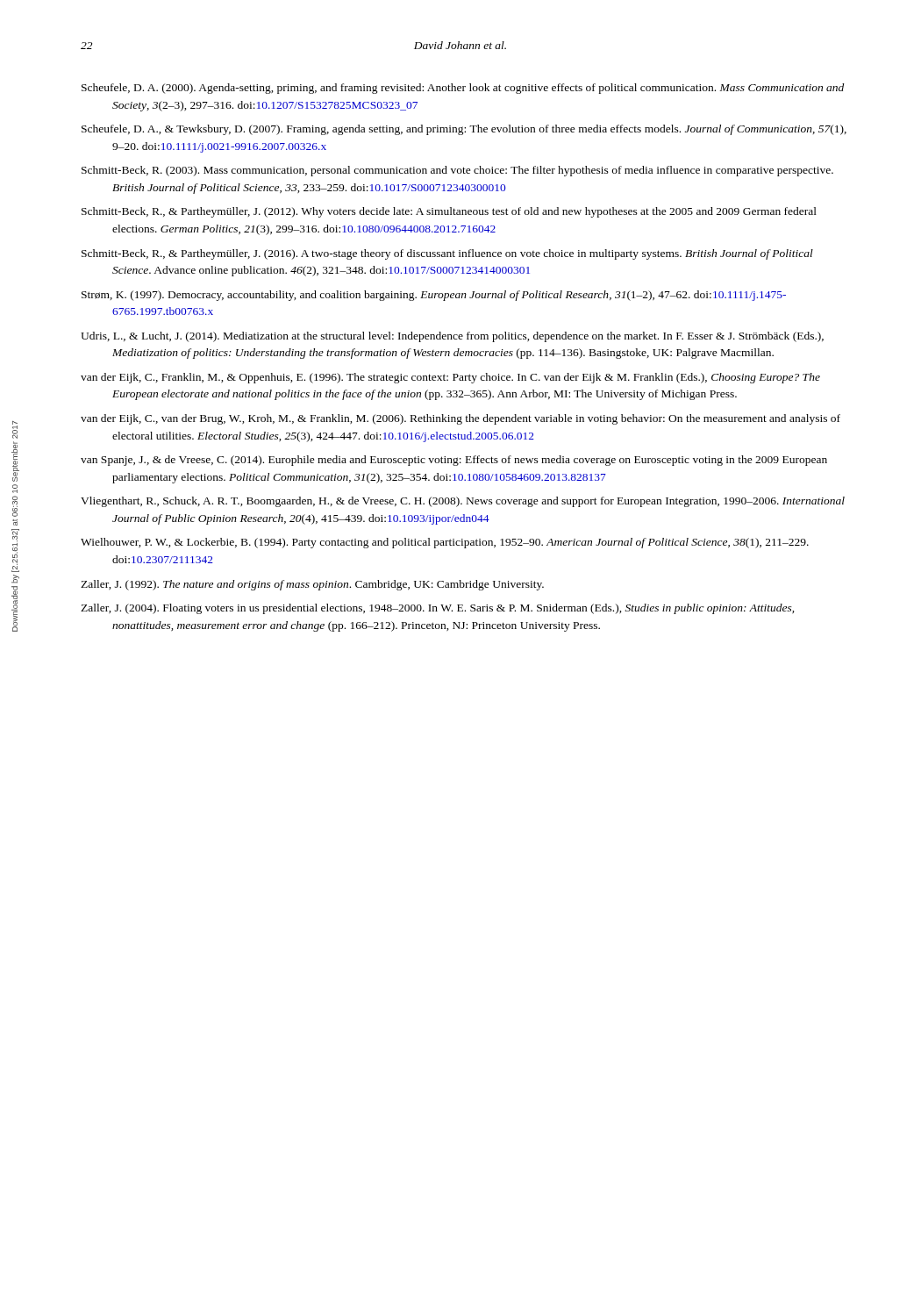Image resolution: width=921 pixels, height=1316 pixels.
Task: Click on the list item that reads "Schmitt-Beck, R., & Partheymüller, J. (2012). Why voters"
Action: (449, 220)
